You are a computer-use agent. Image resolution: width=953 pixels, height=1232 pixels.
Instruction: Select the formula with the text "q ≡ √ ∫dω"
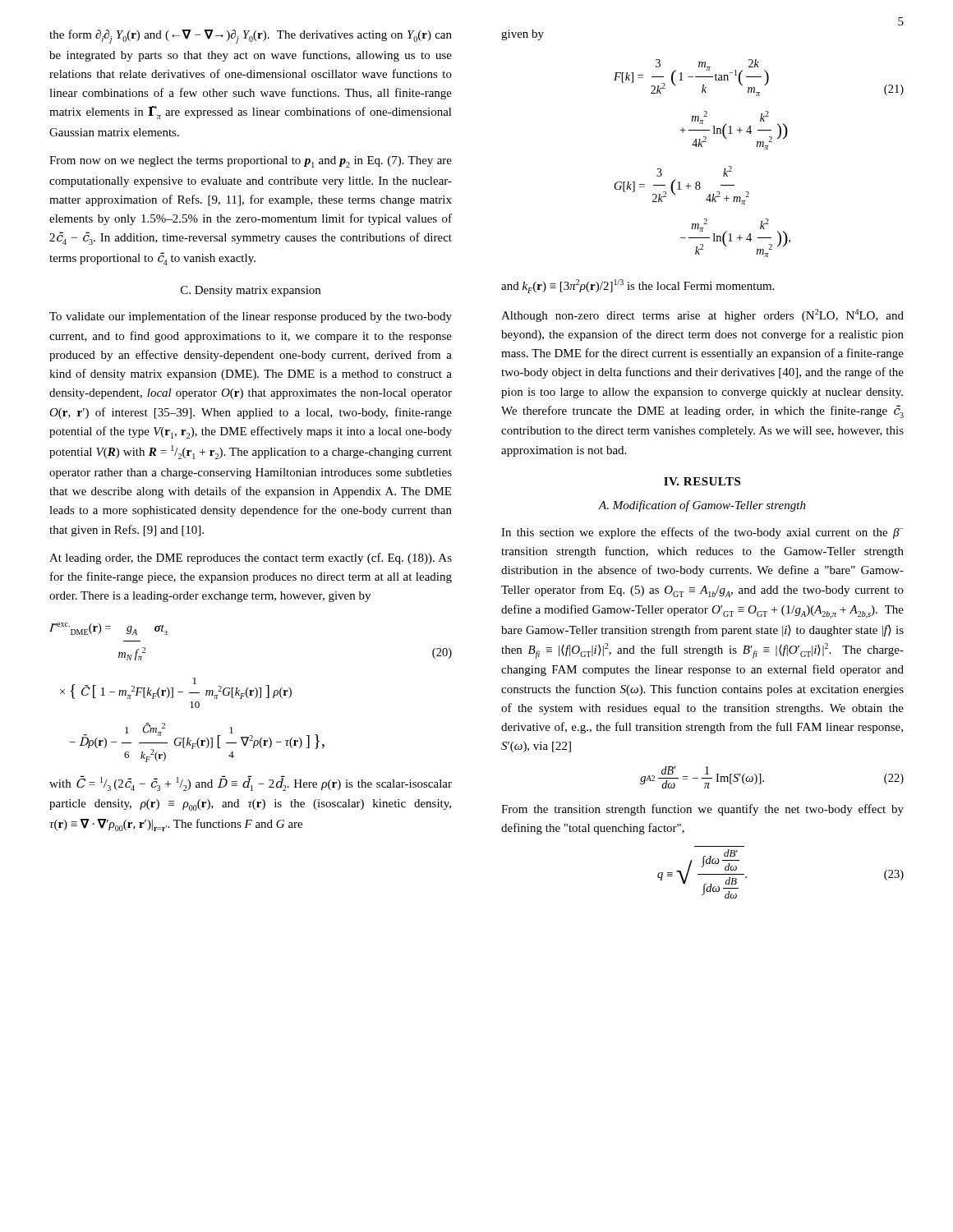pyautogui.click(x=686, y=874)
